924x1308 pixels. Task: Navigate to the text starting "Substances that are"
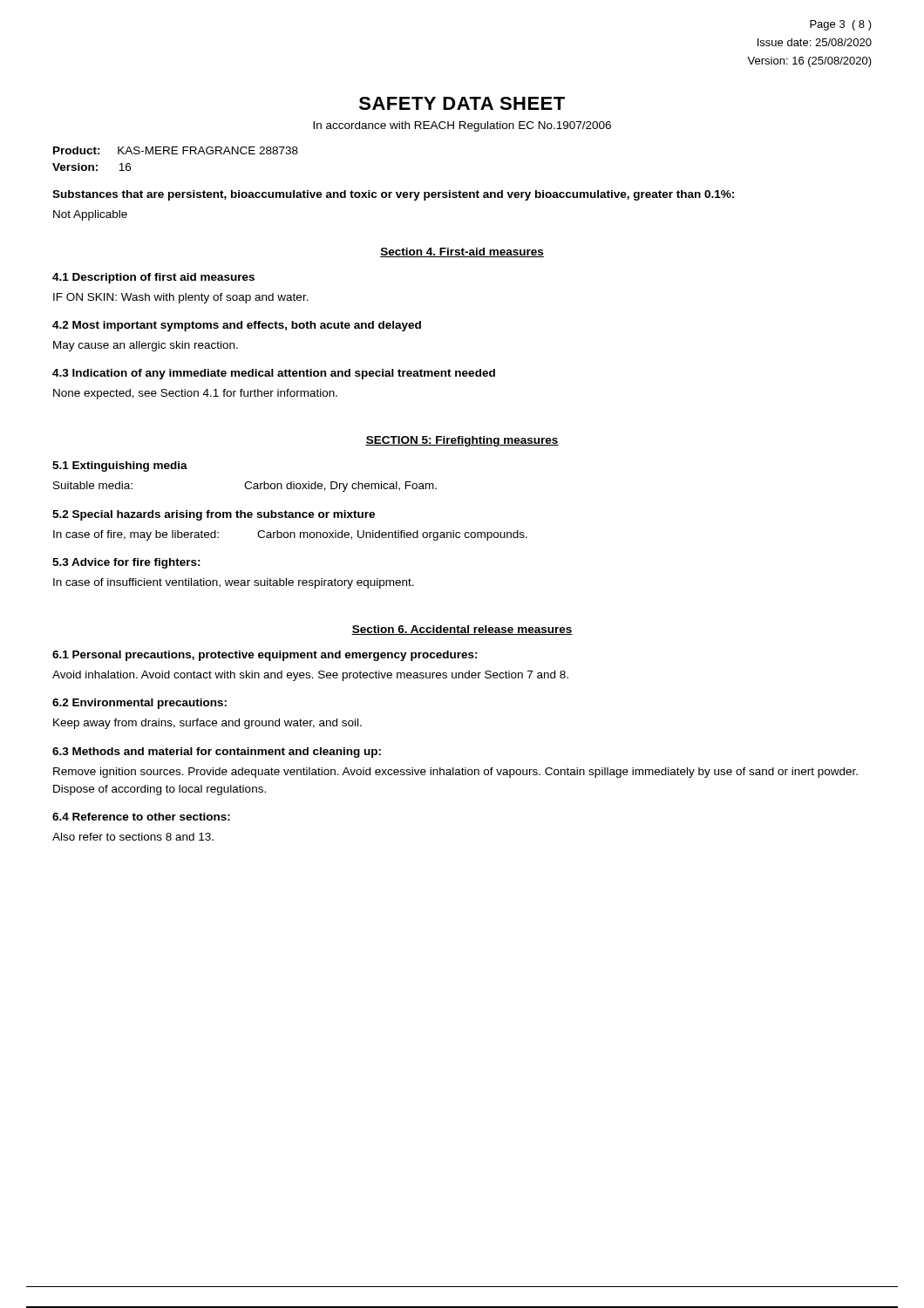coord(394,194)
